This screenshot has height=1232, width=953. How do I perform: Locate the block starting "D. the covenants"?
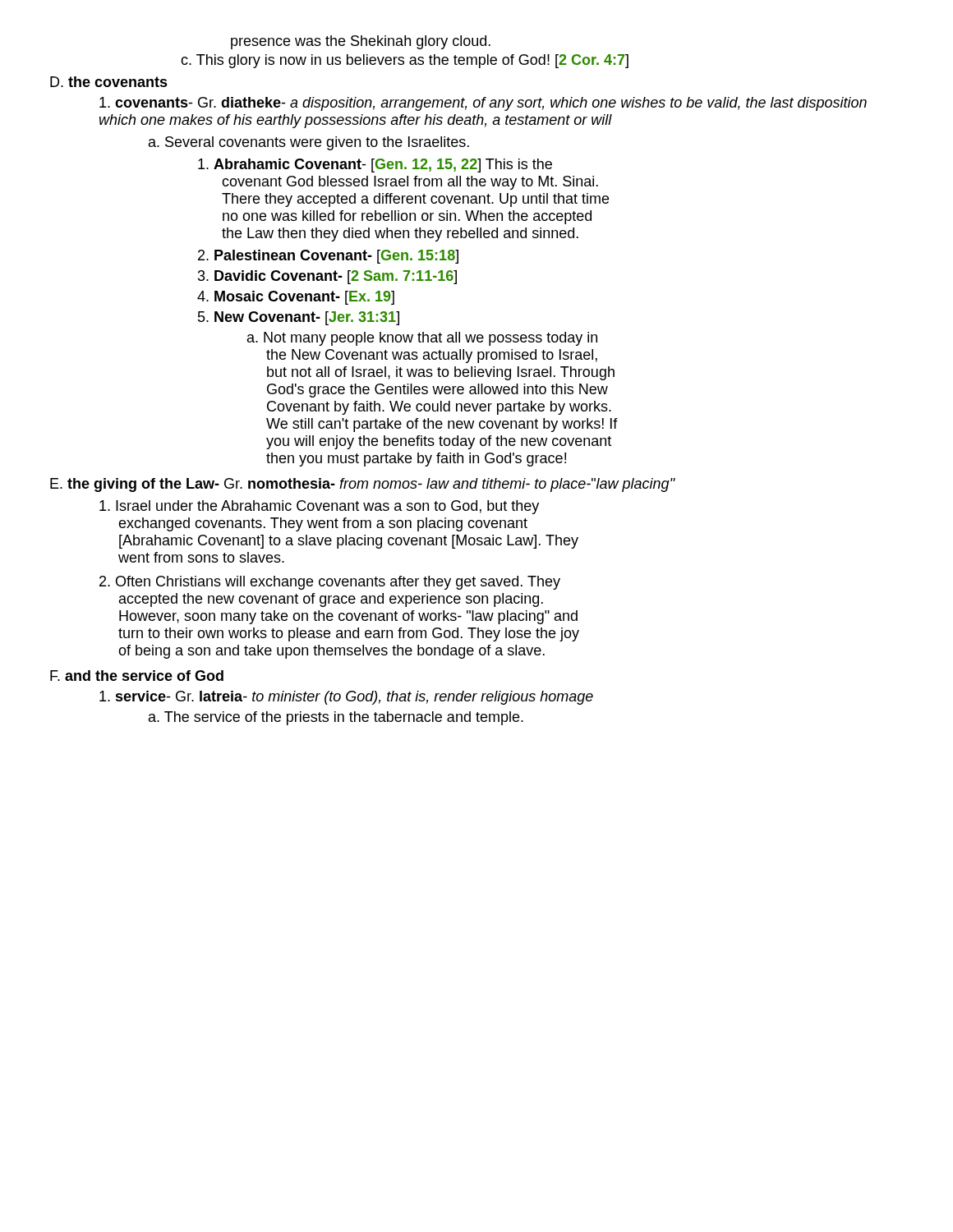(x=108, y=82)
